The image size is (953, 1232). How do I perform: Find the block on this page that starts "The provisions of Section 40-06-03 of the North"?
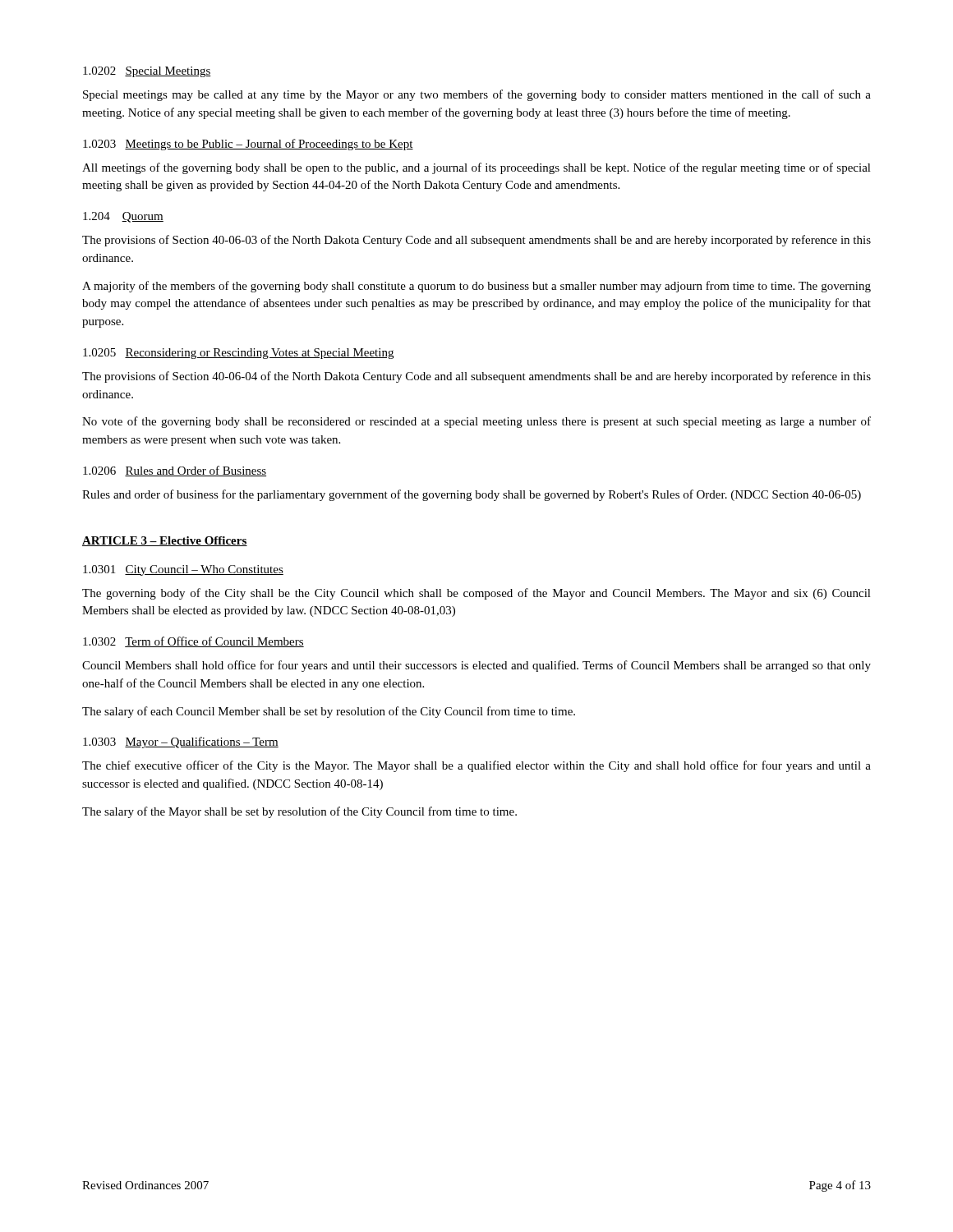[476, 249]
